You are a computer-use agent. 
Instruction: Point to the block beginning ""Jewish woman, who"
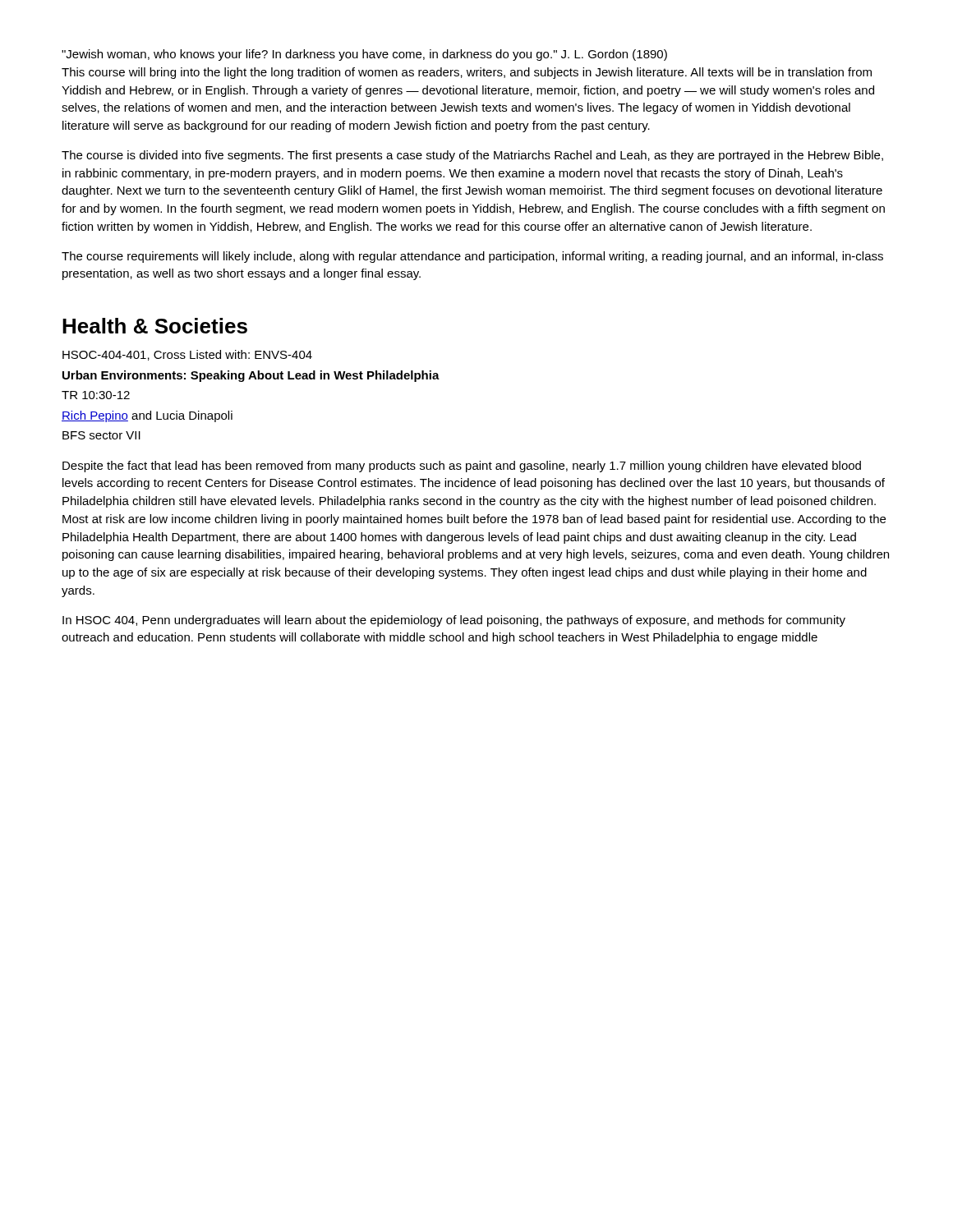468,90
